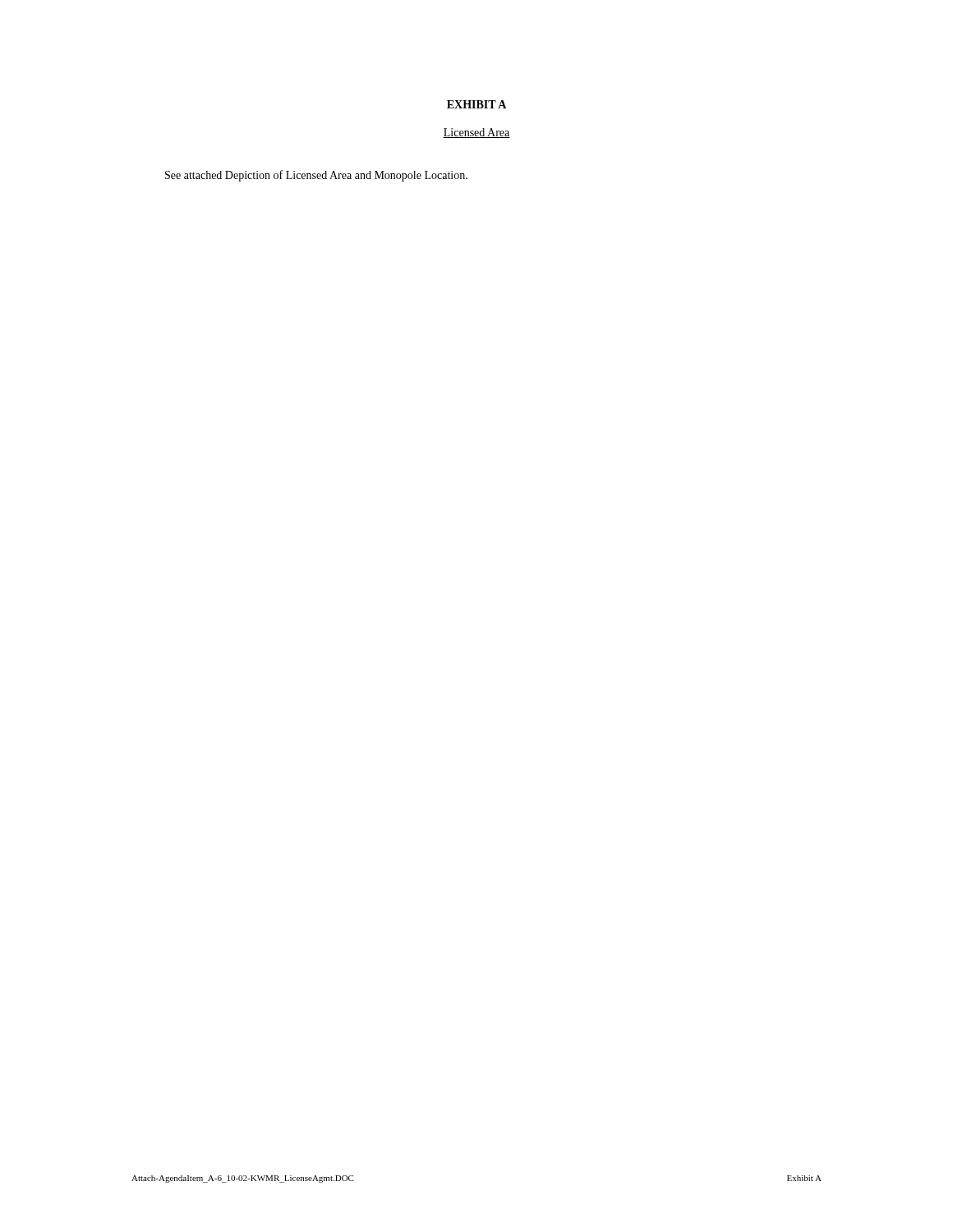Click on the element starting "Licensed Area"

476,133
